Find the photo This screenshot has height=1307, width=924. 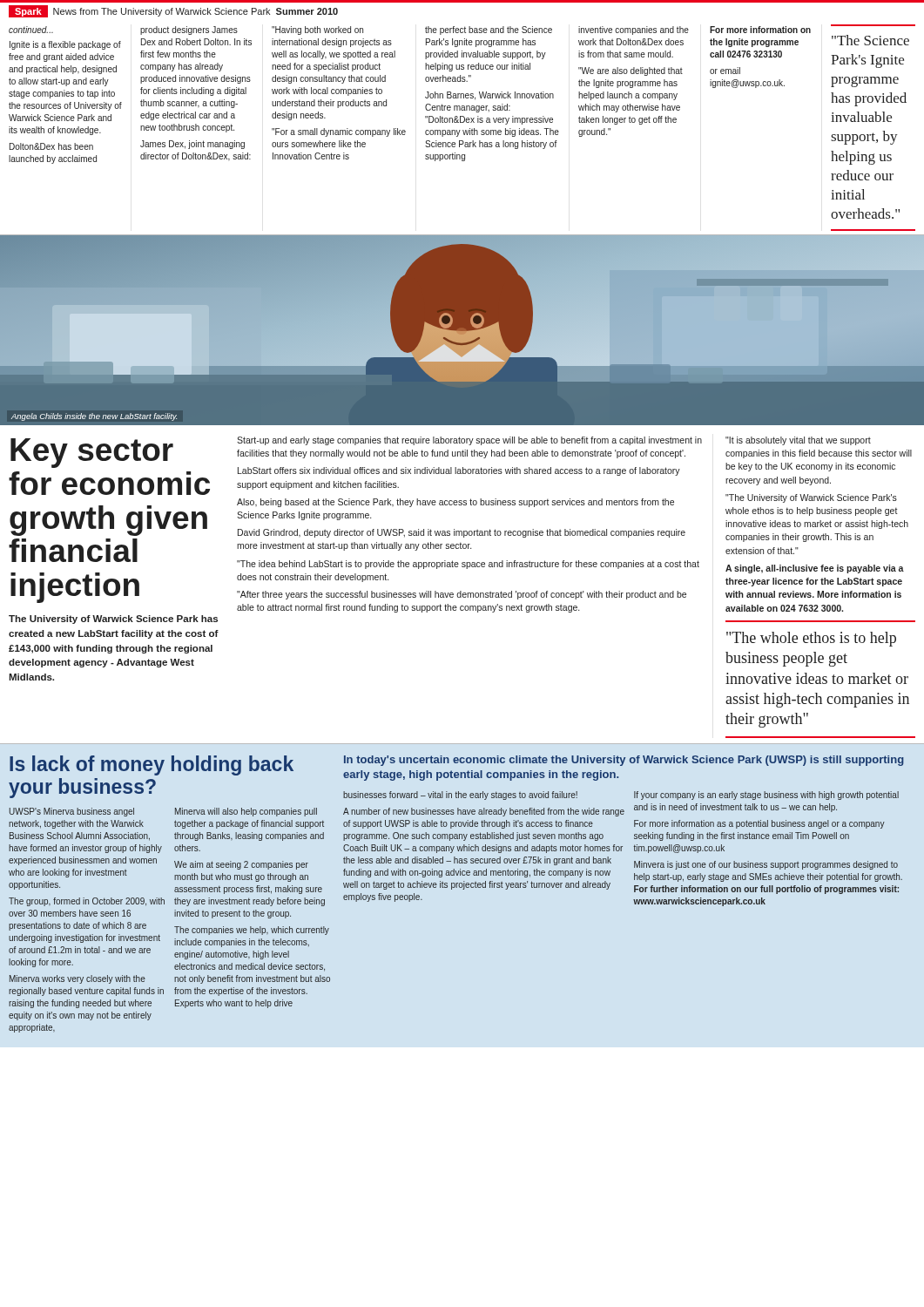pos(462,330)
